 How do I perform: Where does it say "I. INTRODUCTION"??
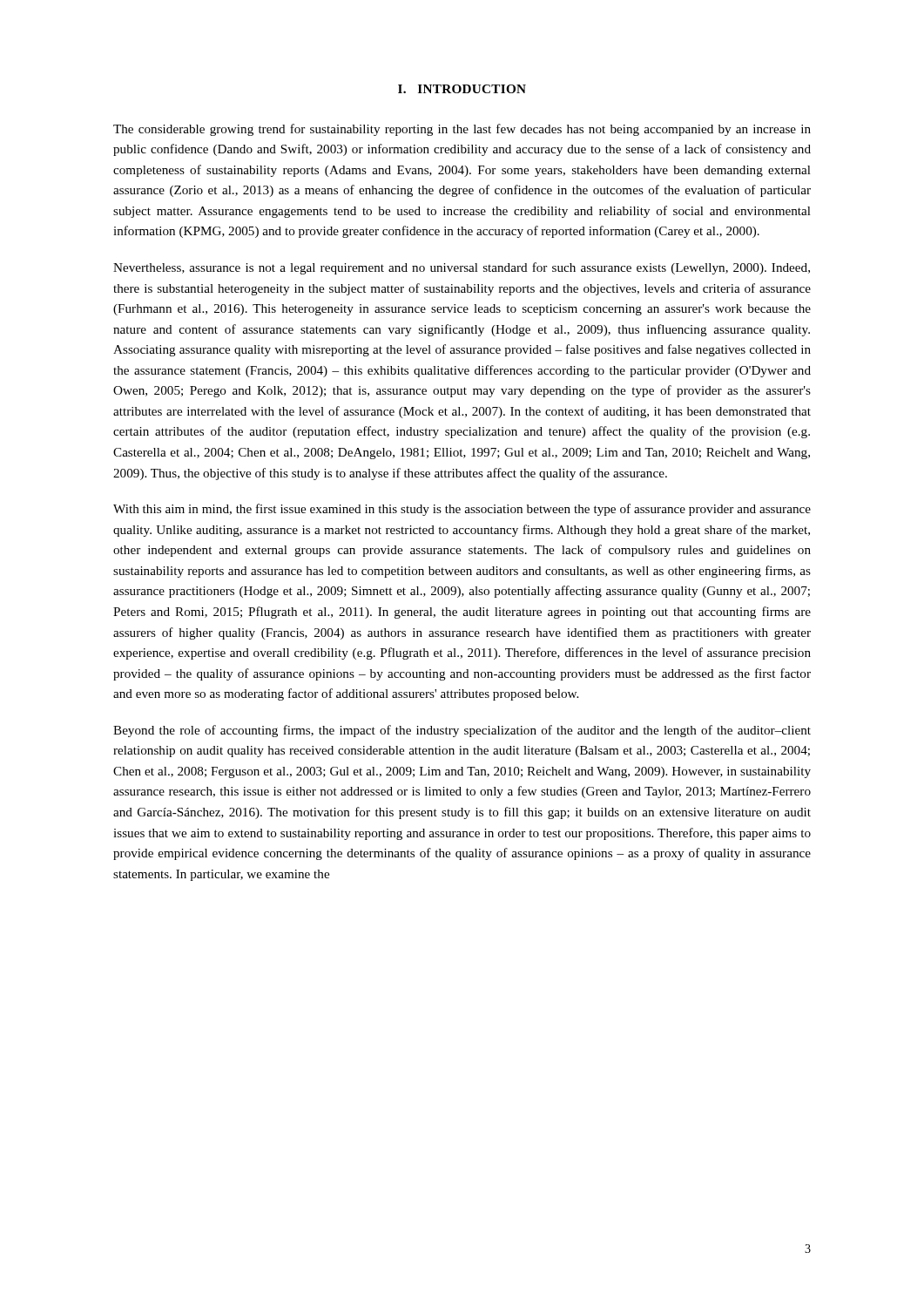click(x=462, y=88)
